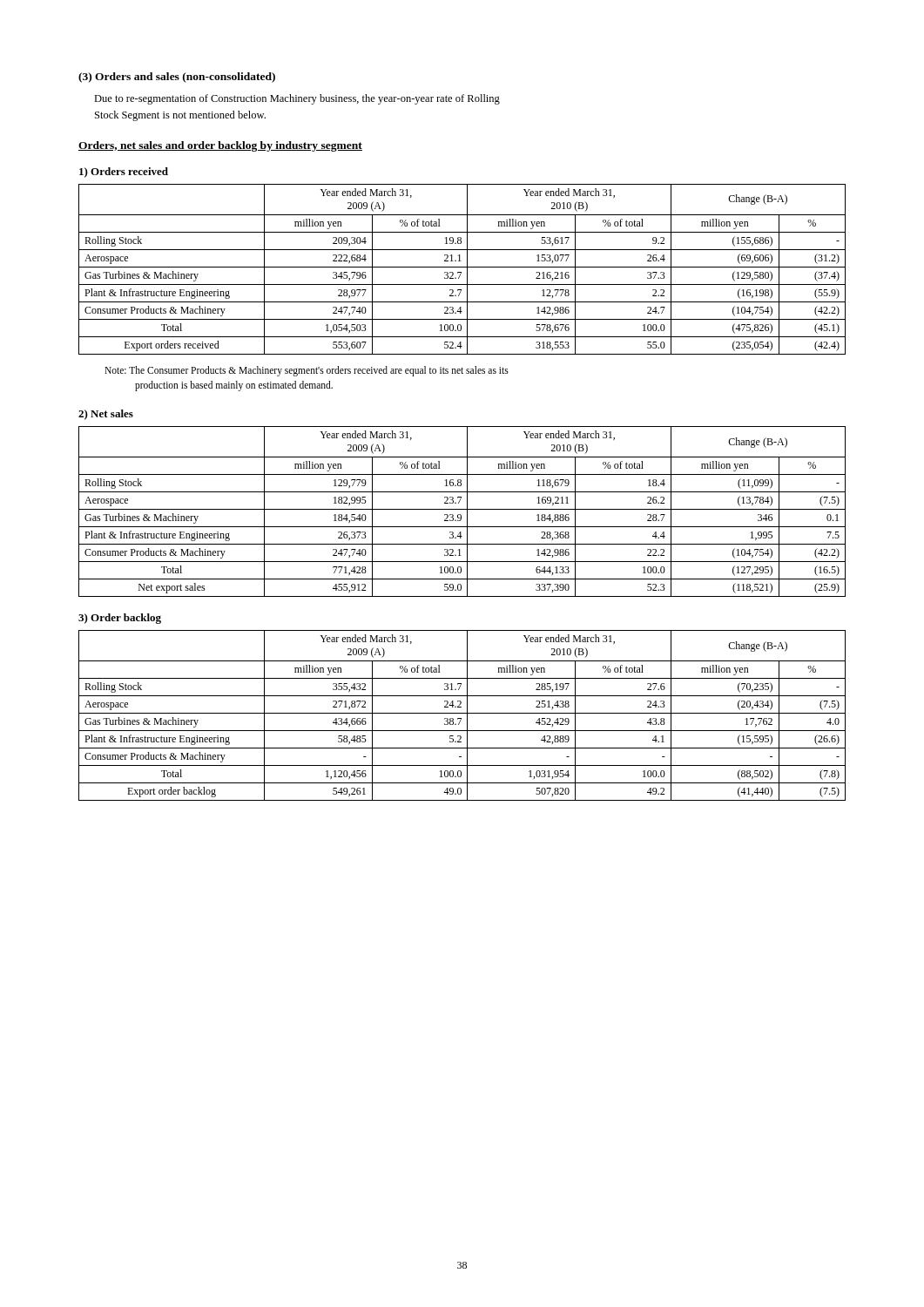Image resolution: width=924 pixels, height=1307 pixels.
Task: Find the footnote containing "Note: The Consumer Products &"
Action: coord(306,378)
